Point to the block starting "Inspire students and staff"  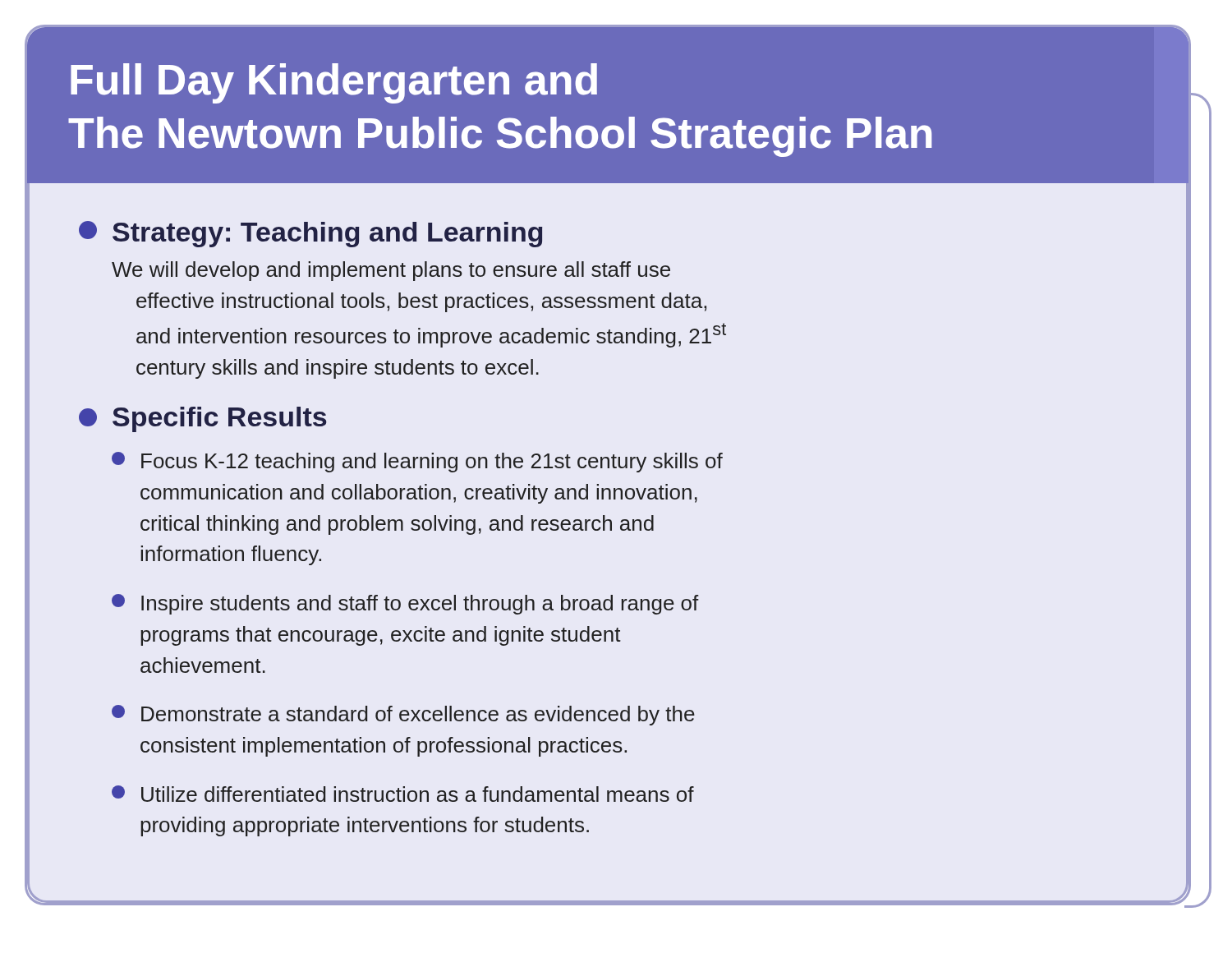(405, 635)
